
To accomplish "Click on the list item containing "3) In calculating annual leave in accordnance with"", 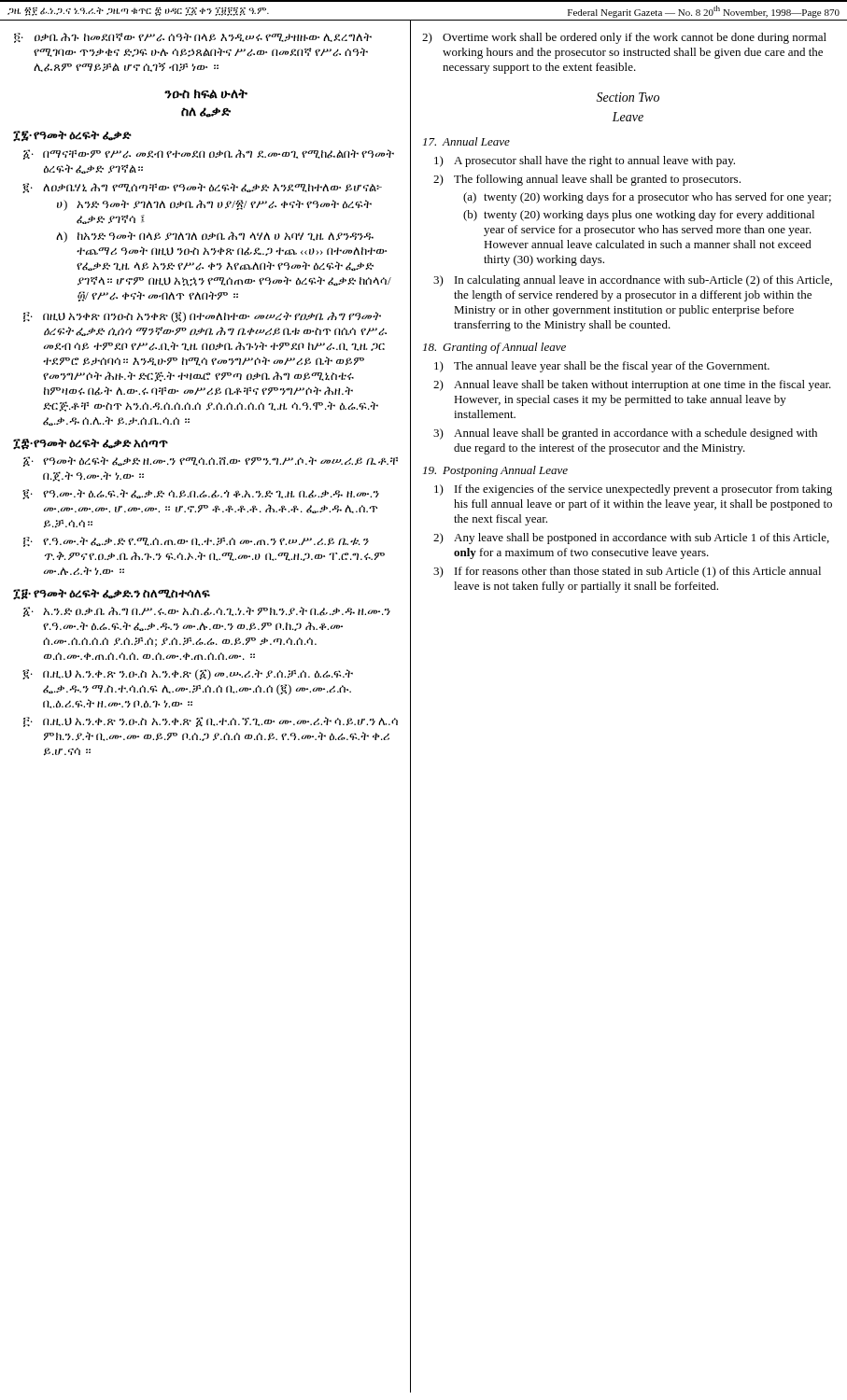I will (x=628, y=302).
